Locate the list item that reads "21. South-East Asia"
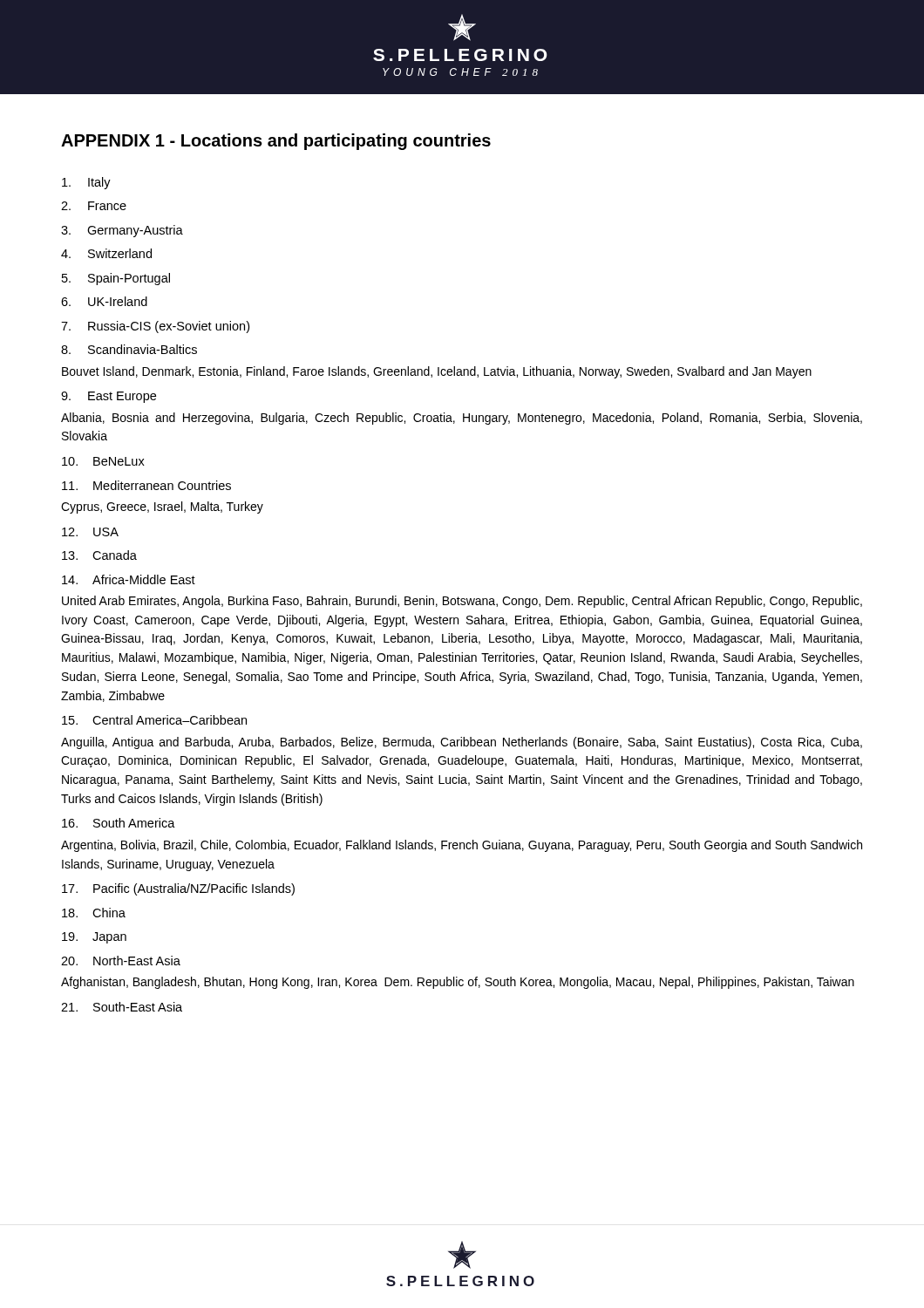Viewport: 924px width, 1308px height. (122, 1007)
